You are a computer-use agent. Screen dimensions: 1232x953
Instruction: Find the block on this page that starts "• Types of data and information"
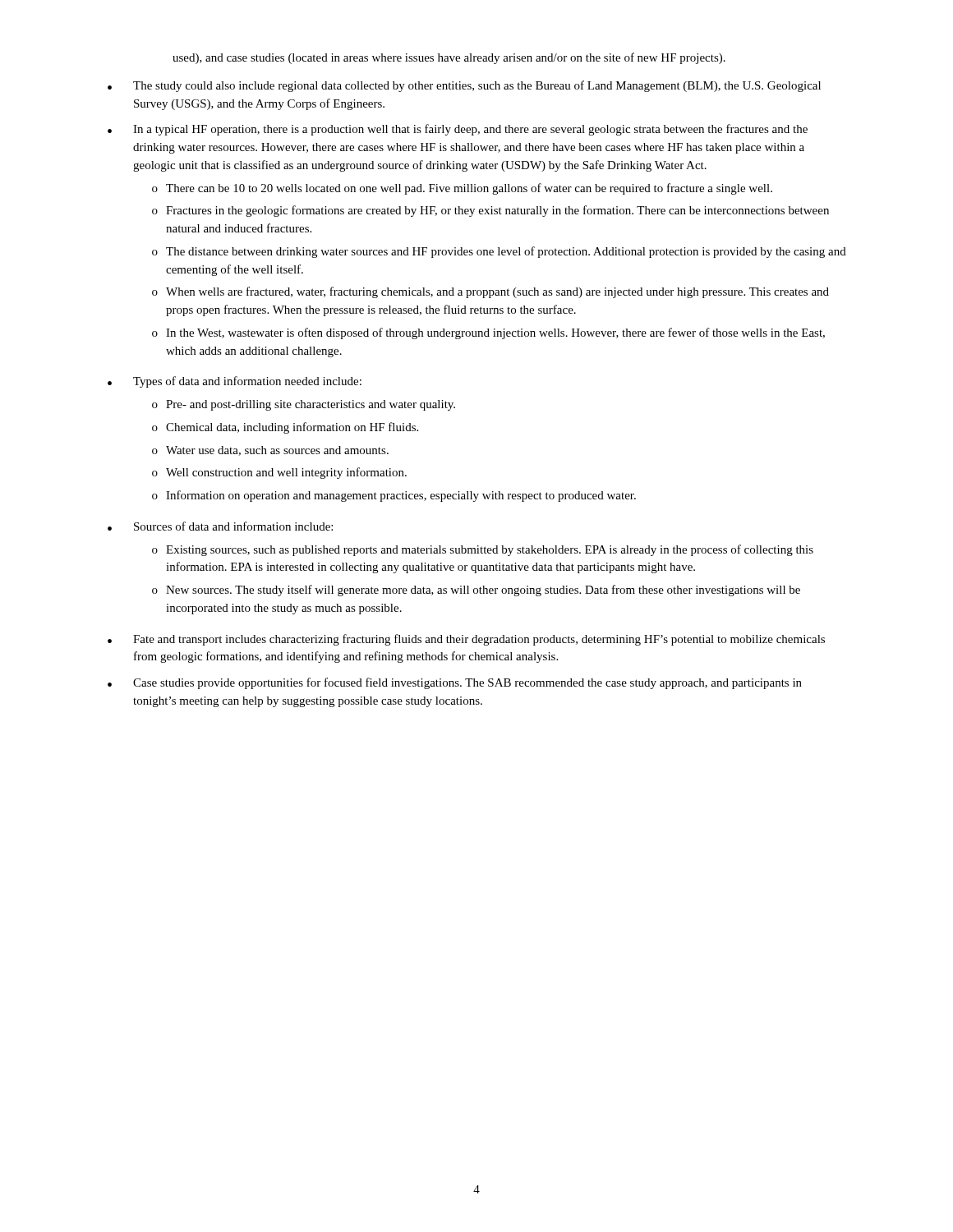pyautogui.click(x=235, y=382)
